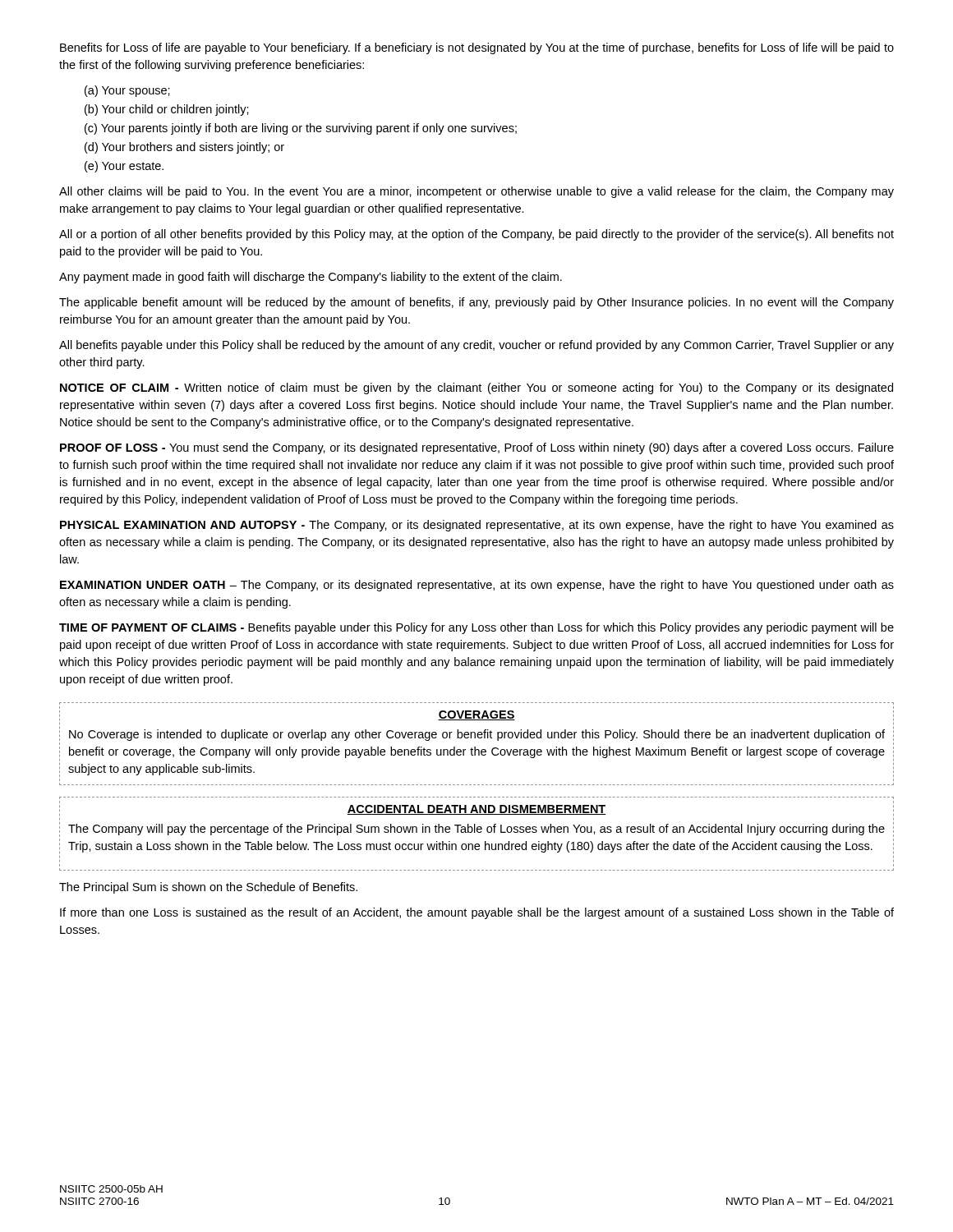Screen dimensions: 1232x953
Task: Select the text block starting "(c) Your parents jointly if"
Action: [301, 128]
